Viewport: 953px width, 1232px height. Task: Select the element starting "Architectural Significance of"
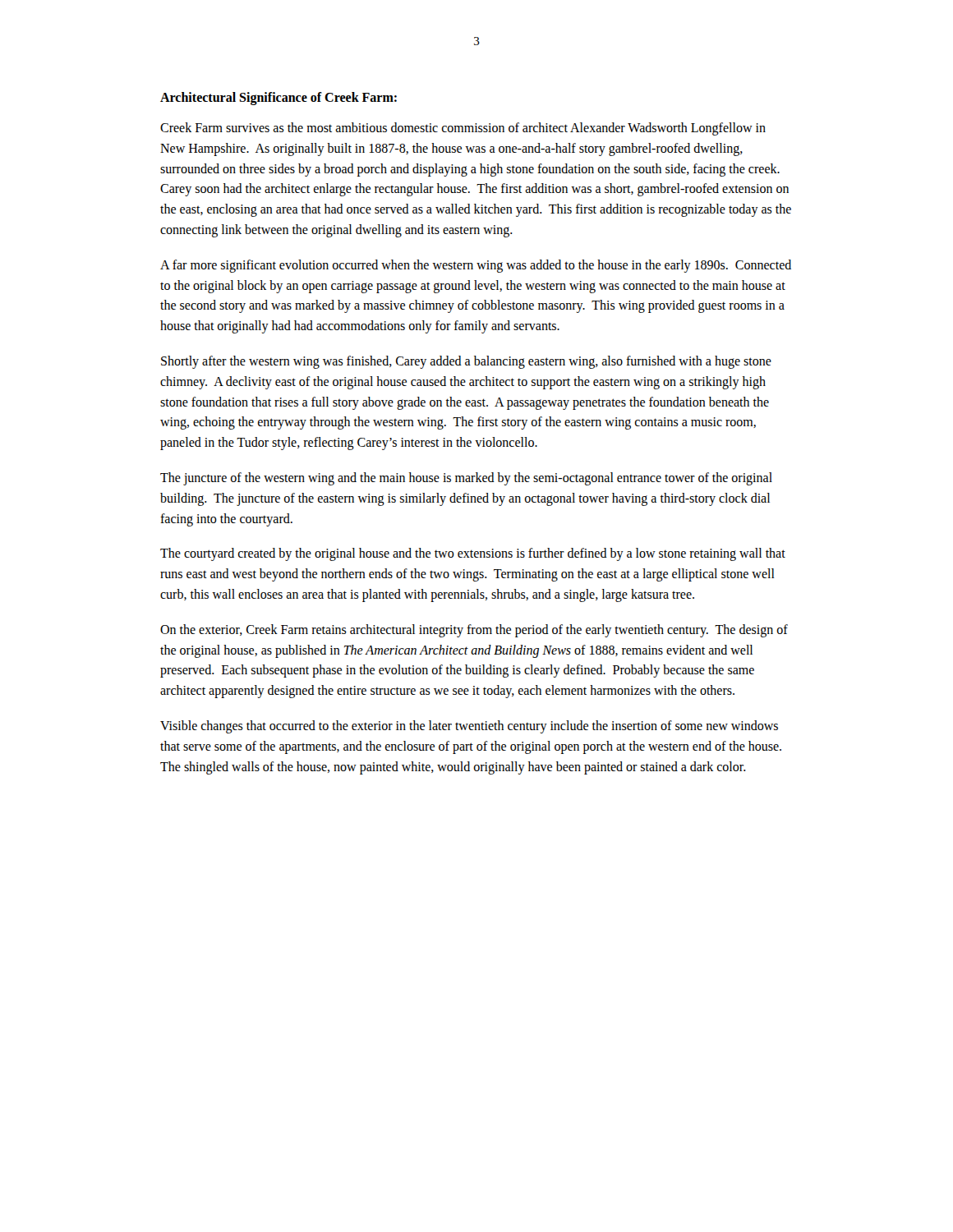tap(279, 97)
